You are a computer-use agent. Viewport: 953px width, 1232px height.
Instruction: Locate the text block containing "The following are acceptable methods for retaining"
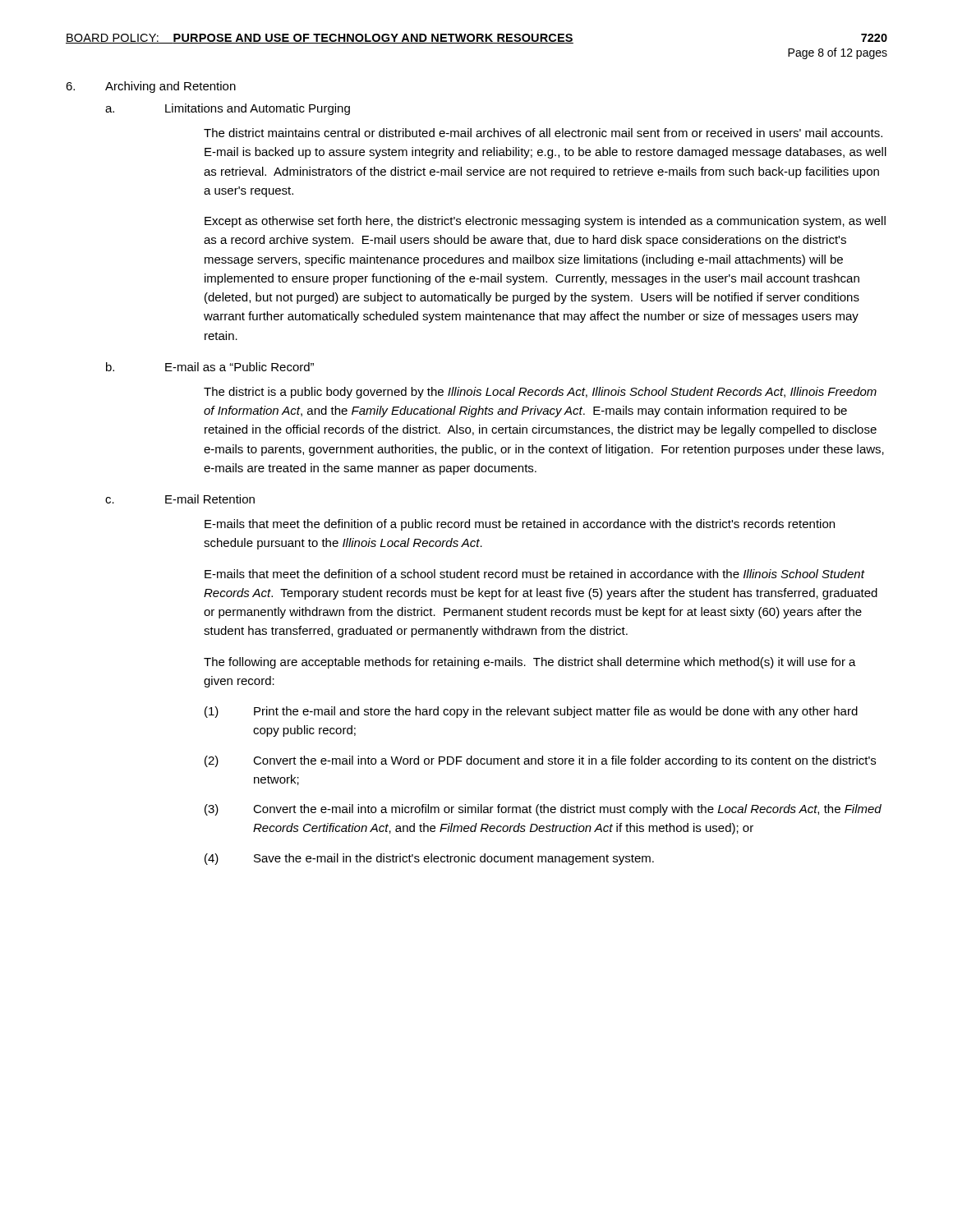[530, 671]
